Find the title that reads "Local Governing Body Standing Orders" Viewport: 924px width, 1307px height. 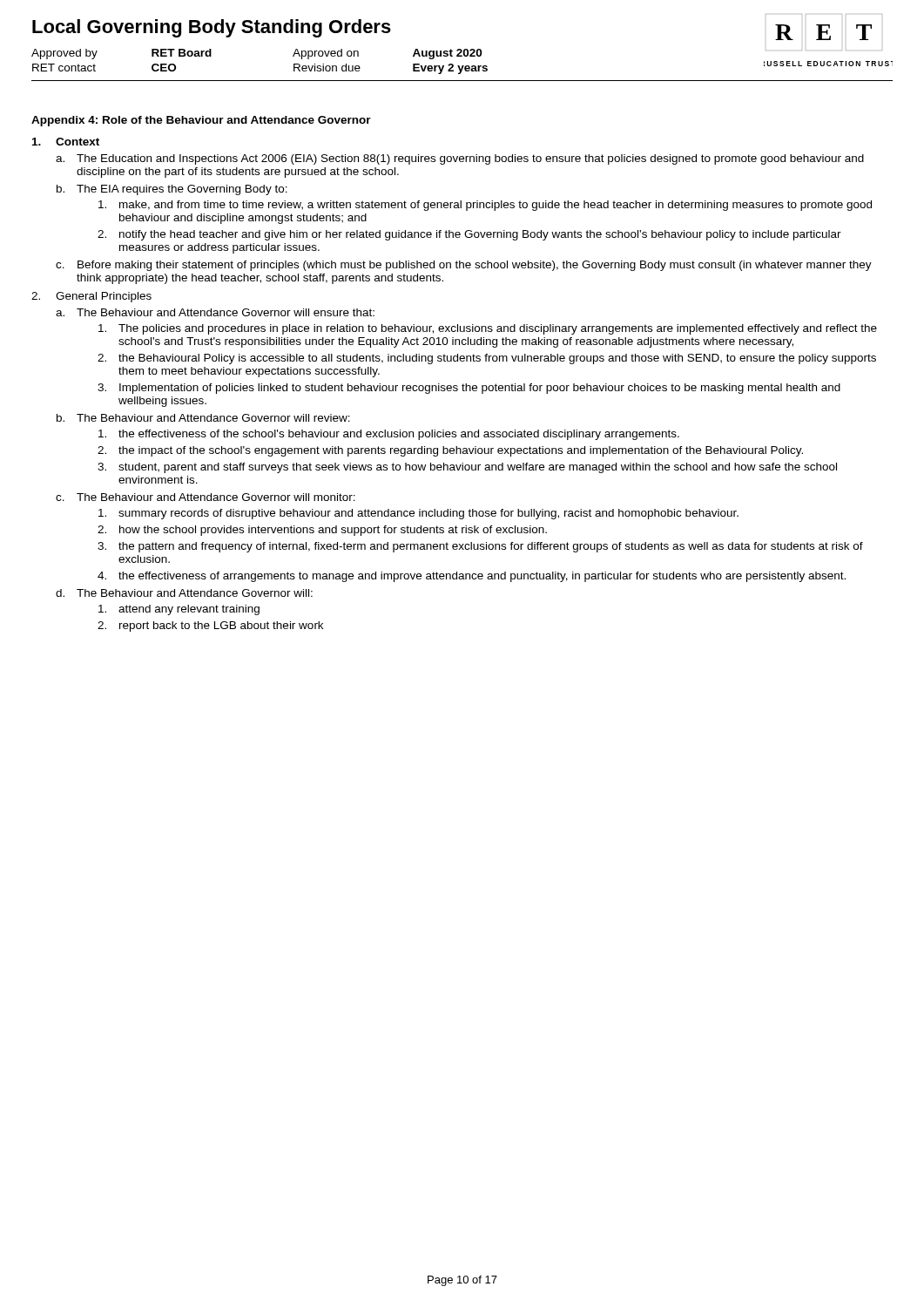pos(211,27)
